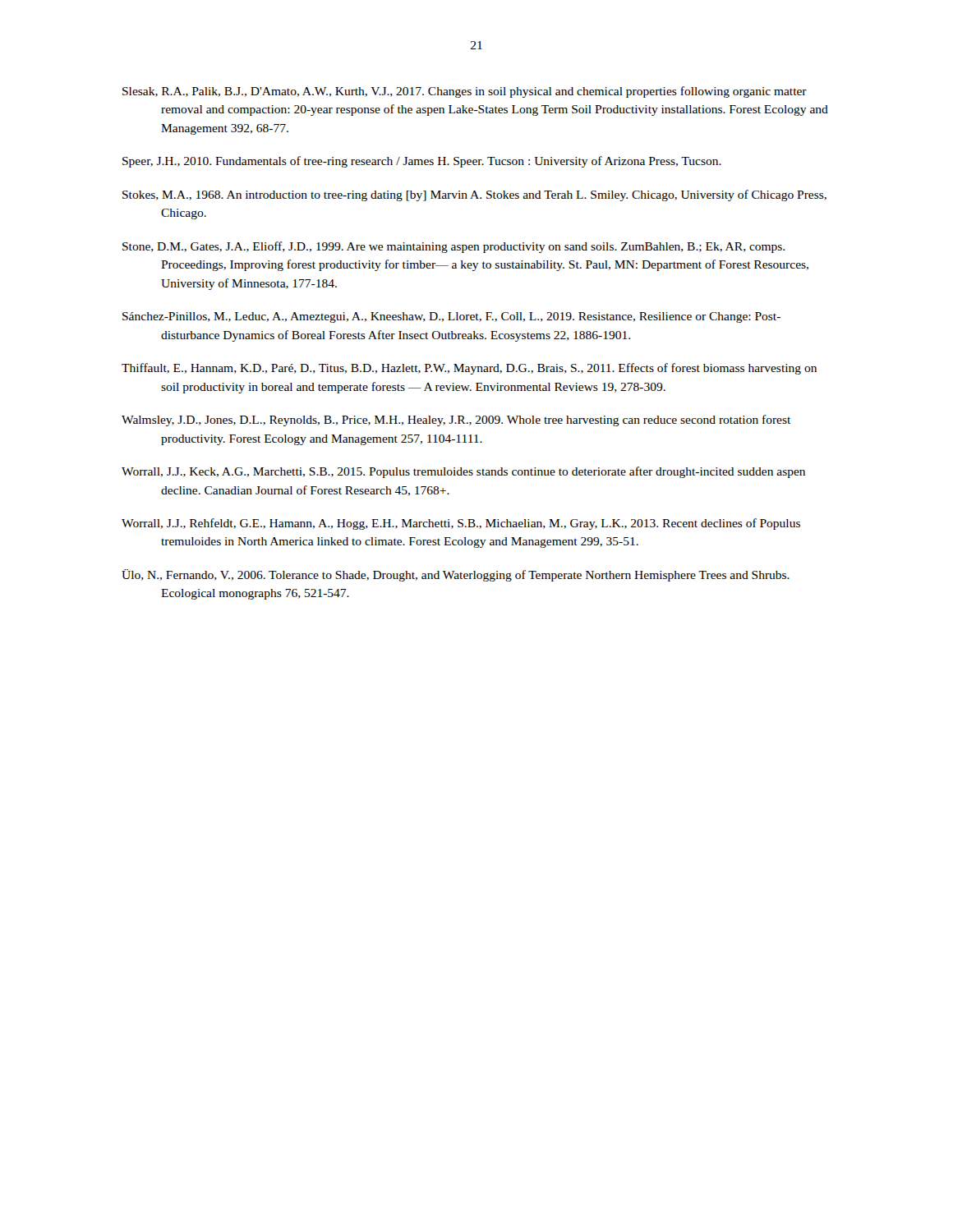Select the text block starting "Thiffault, E., Hannam, K.D., Paré,"
Screen dimensions: 1232x953
pyautogui.click(x=469, y=377)
